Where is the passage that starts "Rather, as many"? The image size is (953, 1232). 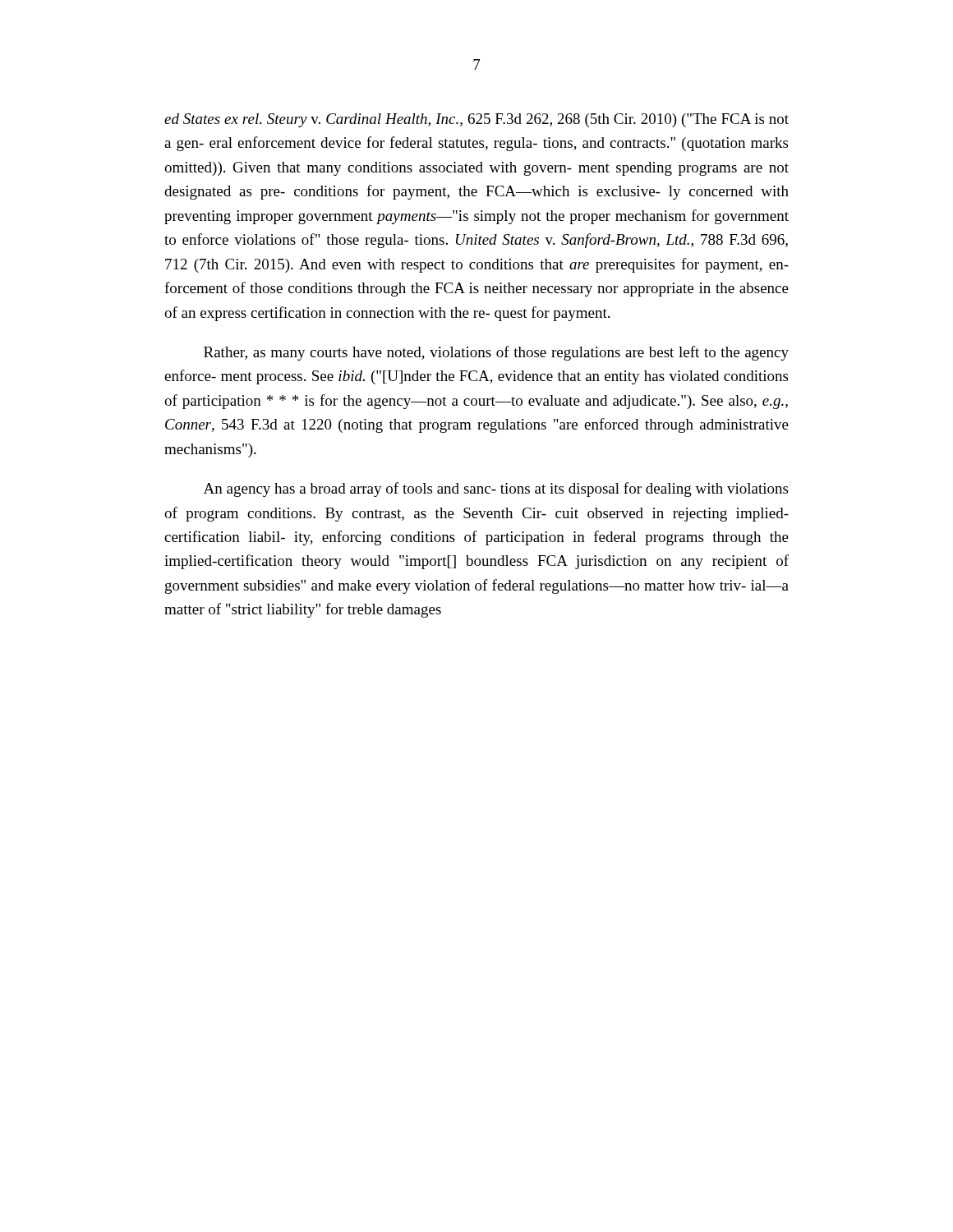[476, 400]
